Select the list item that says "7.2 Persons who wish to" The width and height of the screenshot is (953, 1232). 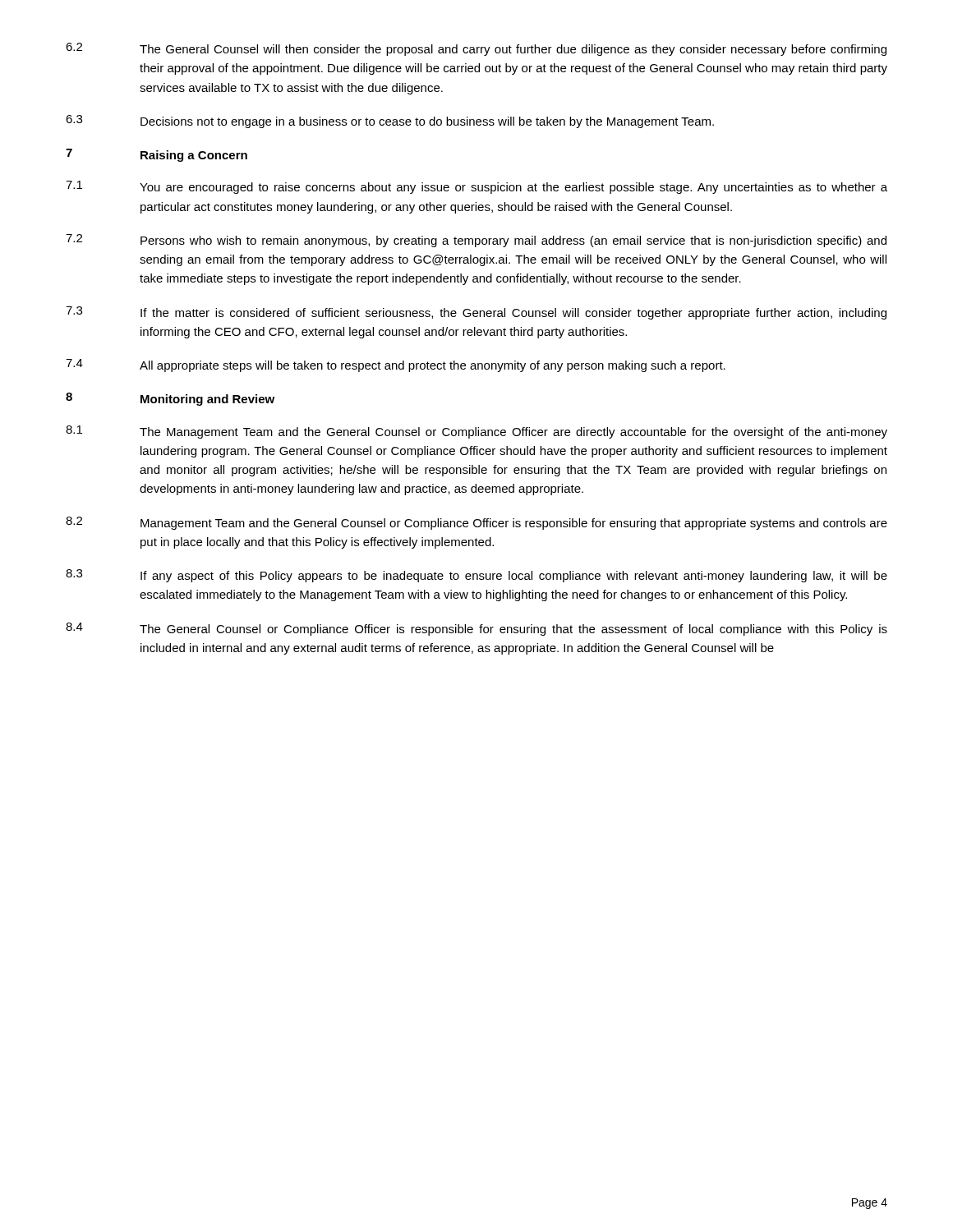click(476, 259)
